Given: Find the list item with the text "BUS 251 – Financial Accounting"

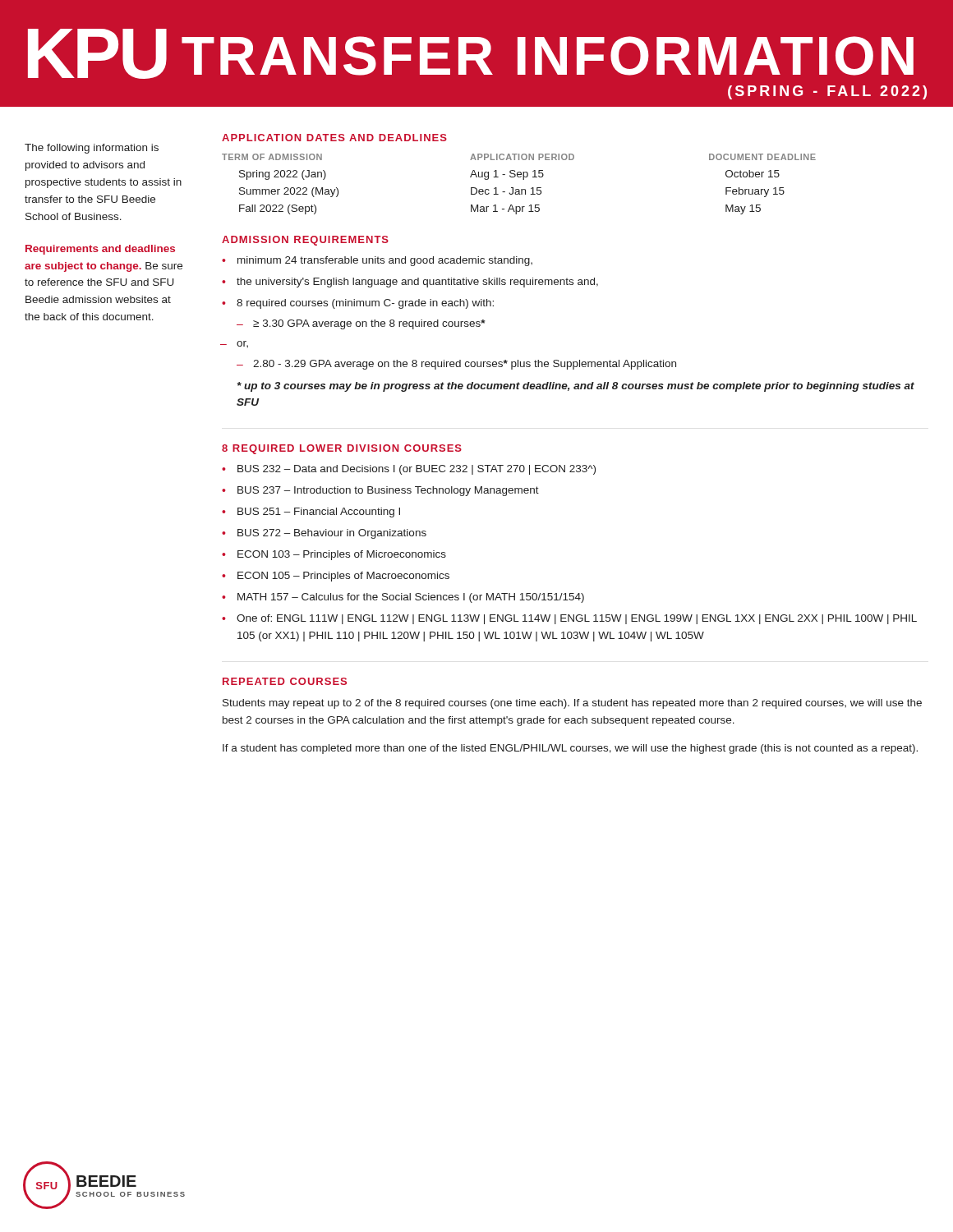Looking at the screenshot, I should [319, 511].
